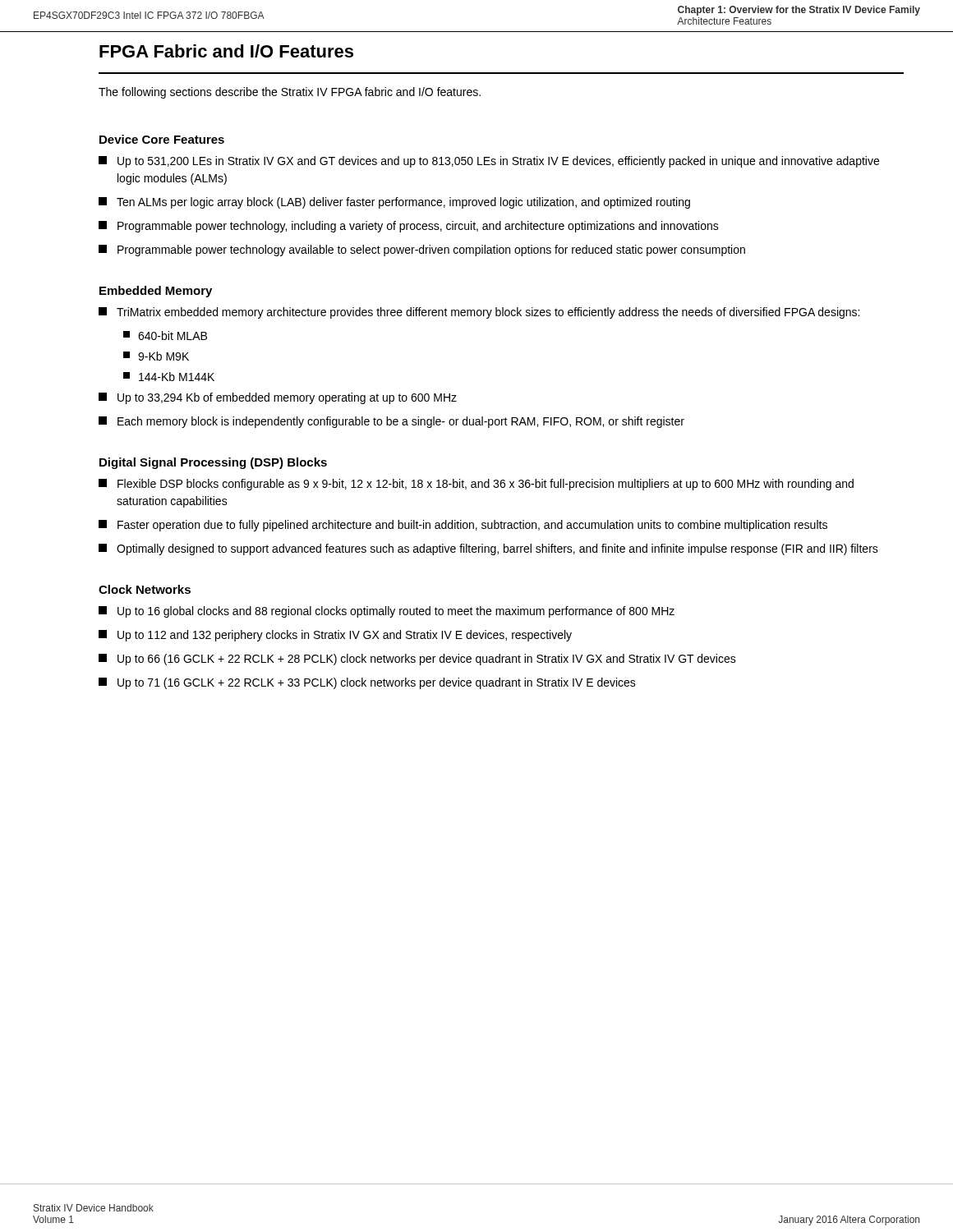The image size is (953, 1232).
Task: Click on the text block starting "Programmable power technology, including a variety of process,"
Action: coord(409,226)
